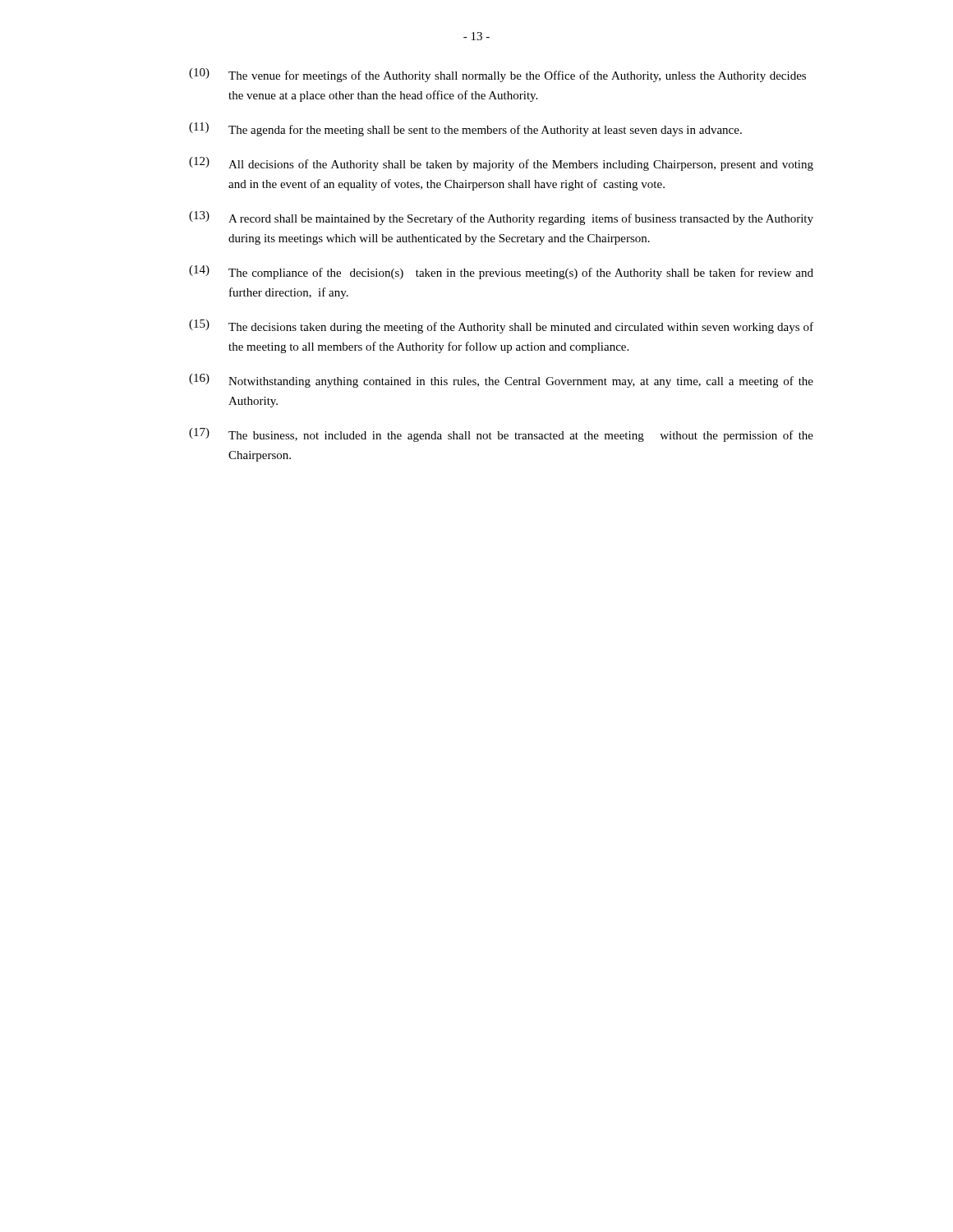This screenshot has height=1232, width=953.
Task: Click the passage that begins "(16) Notwithstanding anything contained in"
Action: point(501,391)
